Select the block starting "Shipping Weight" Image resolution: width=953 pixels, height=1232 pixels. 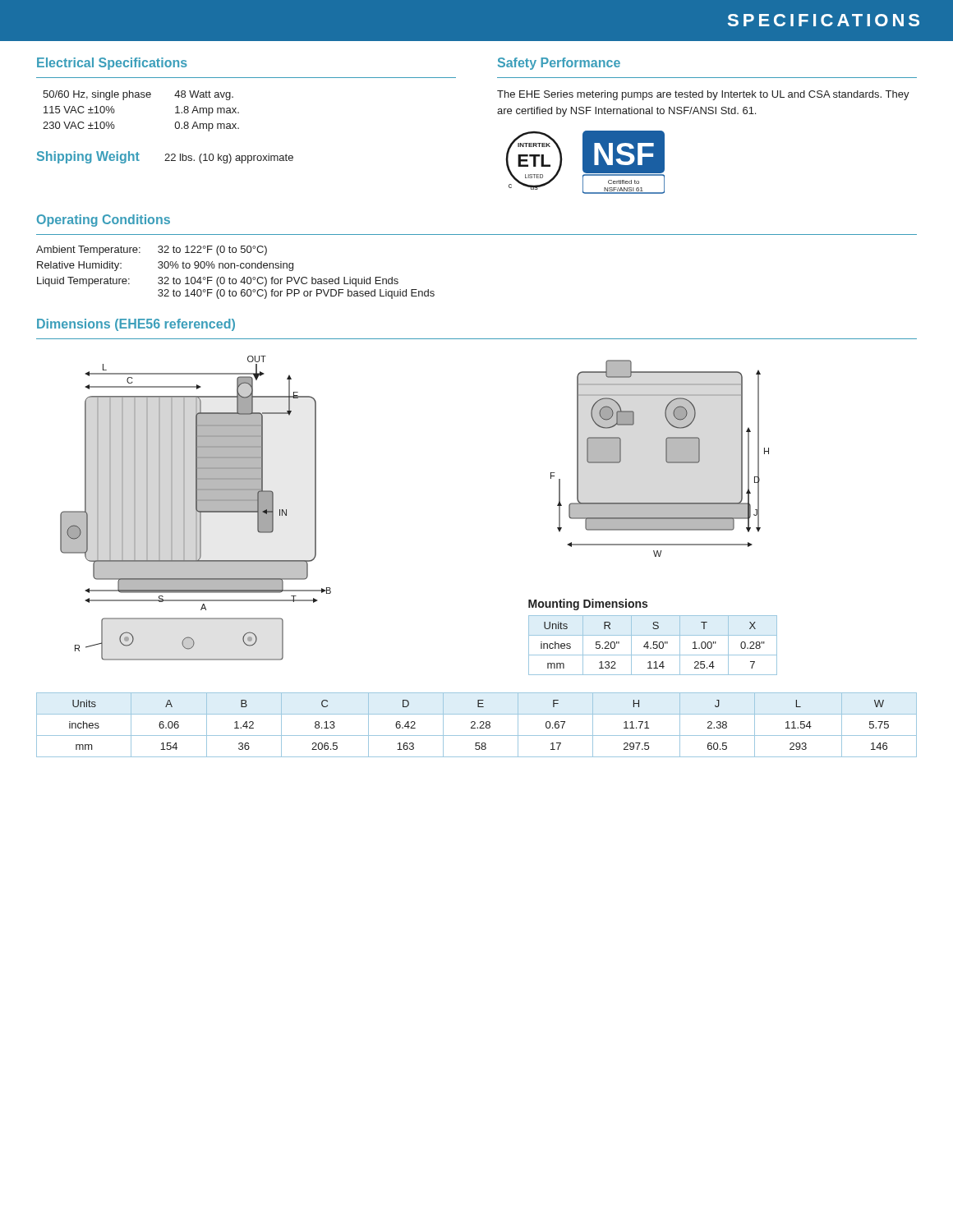tap(88, 156)
